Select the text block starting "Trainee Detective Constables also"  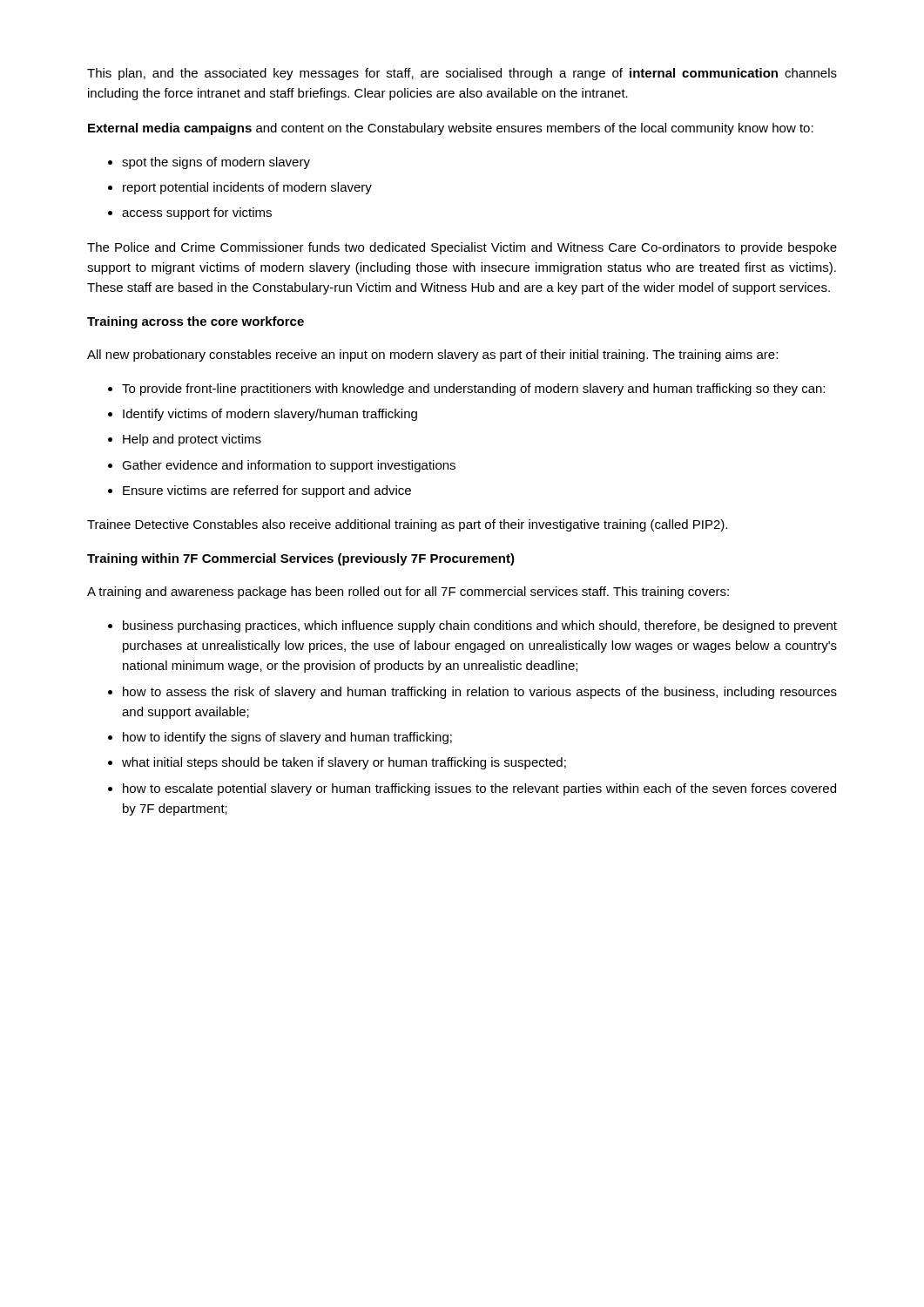462,524
